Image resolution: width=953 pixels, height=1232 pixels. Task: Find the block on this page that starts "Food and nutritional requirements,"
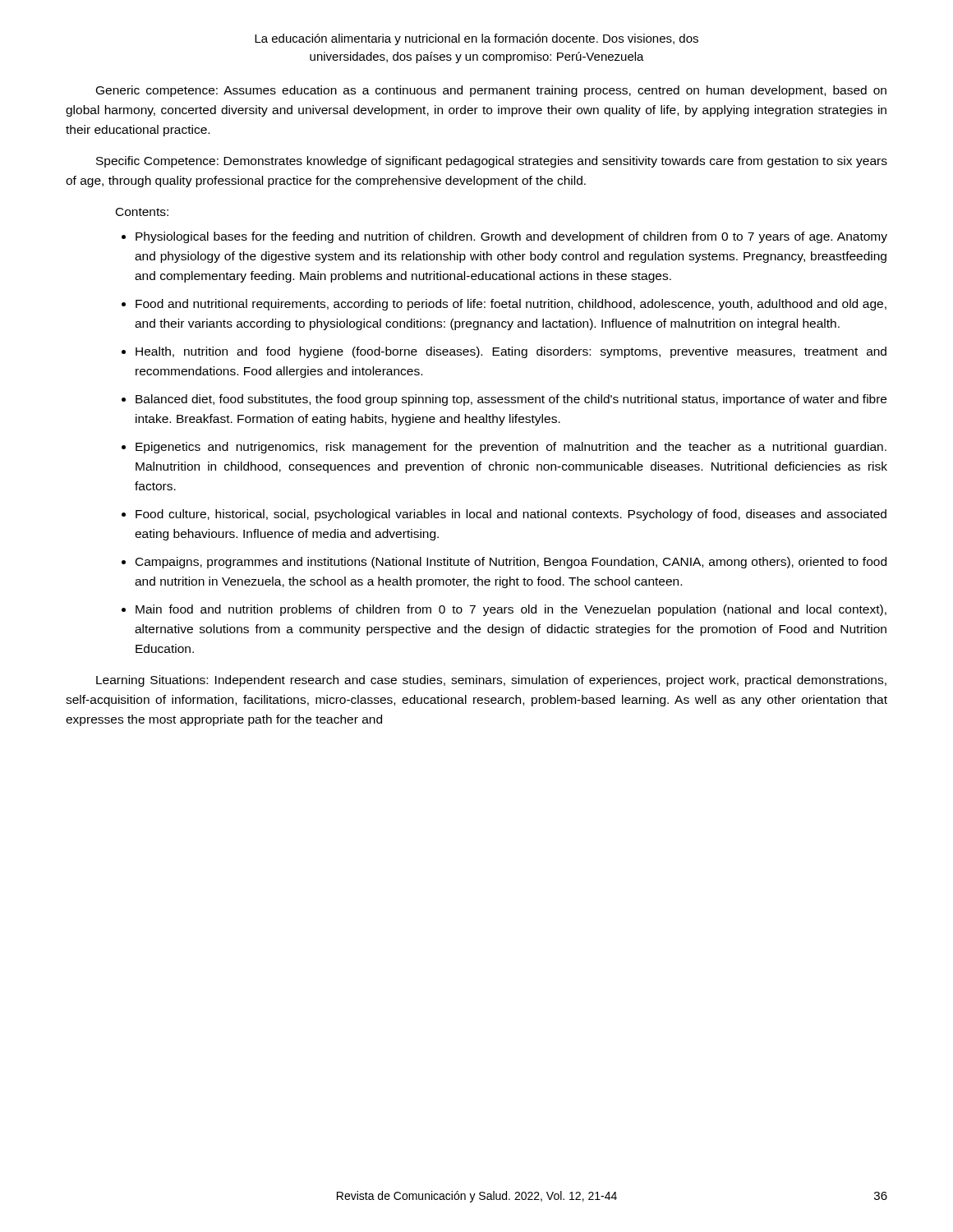[511, 313]
